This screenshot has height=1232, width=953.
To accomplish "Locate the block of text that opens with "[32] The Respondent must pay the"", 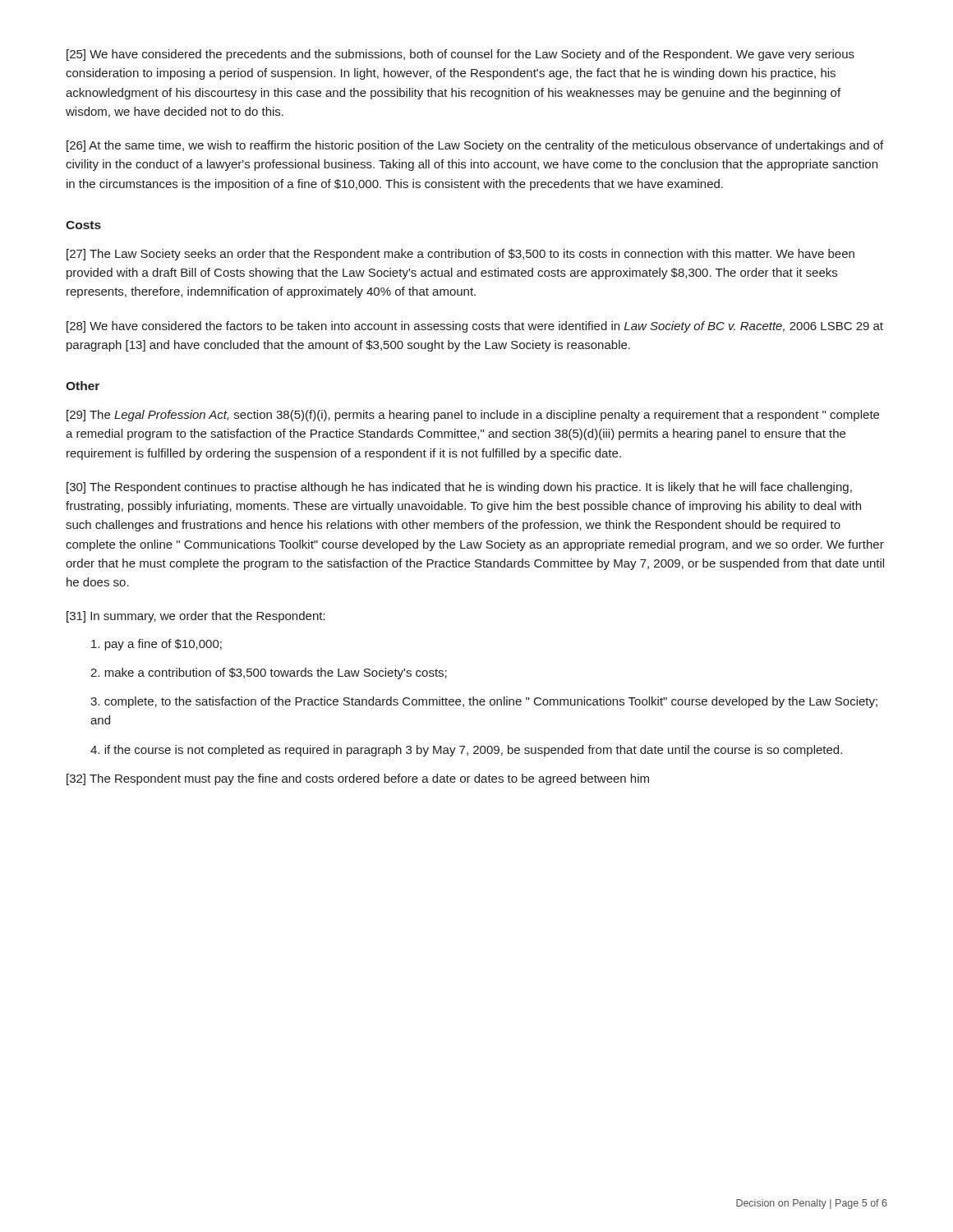I will click(358, 778).
